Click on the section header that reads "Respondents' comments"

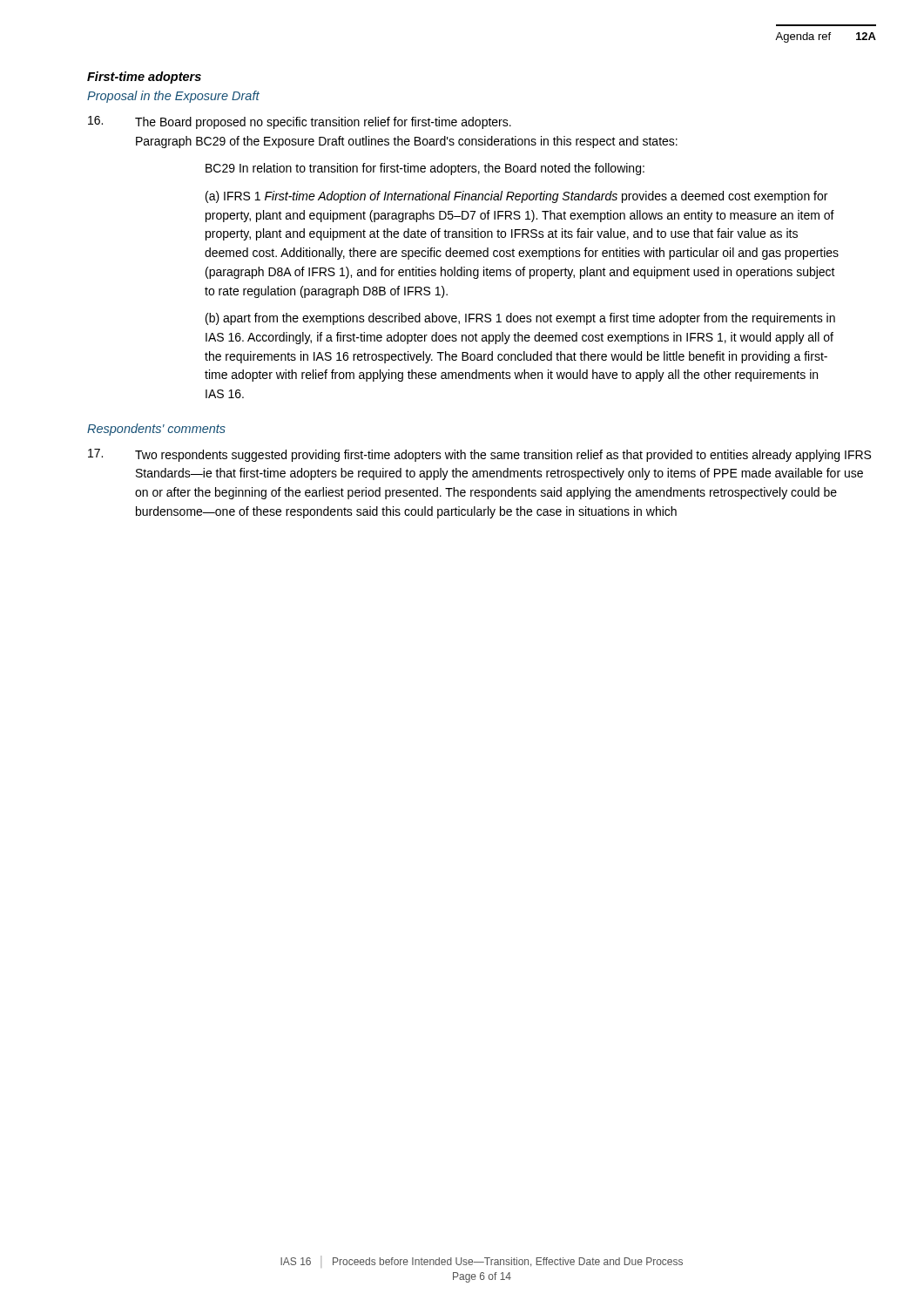pyautogui.click(x=156, y=428)
